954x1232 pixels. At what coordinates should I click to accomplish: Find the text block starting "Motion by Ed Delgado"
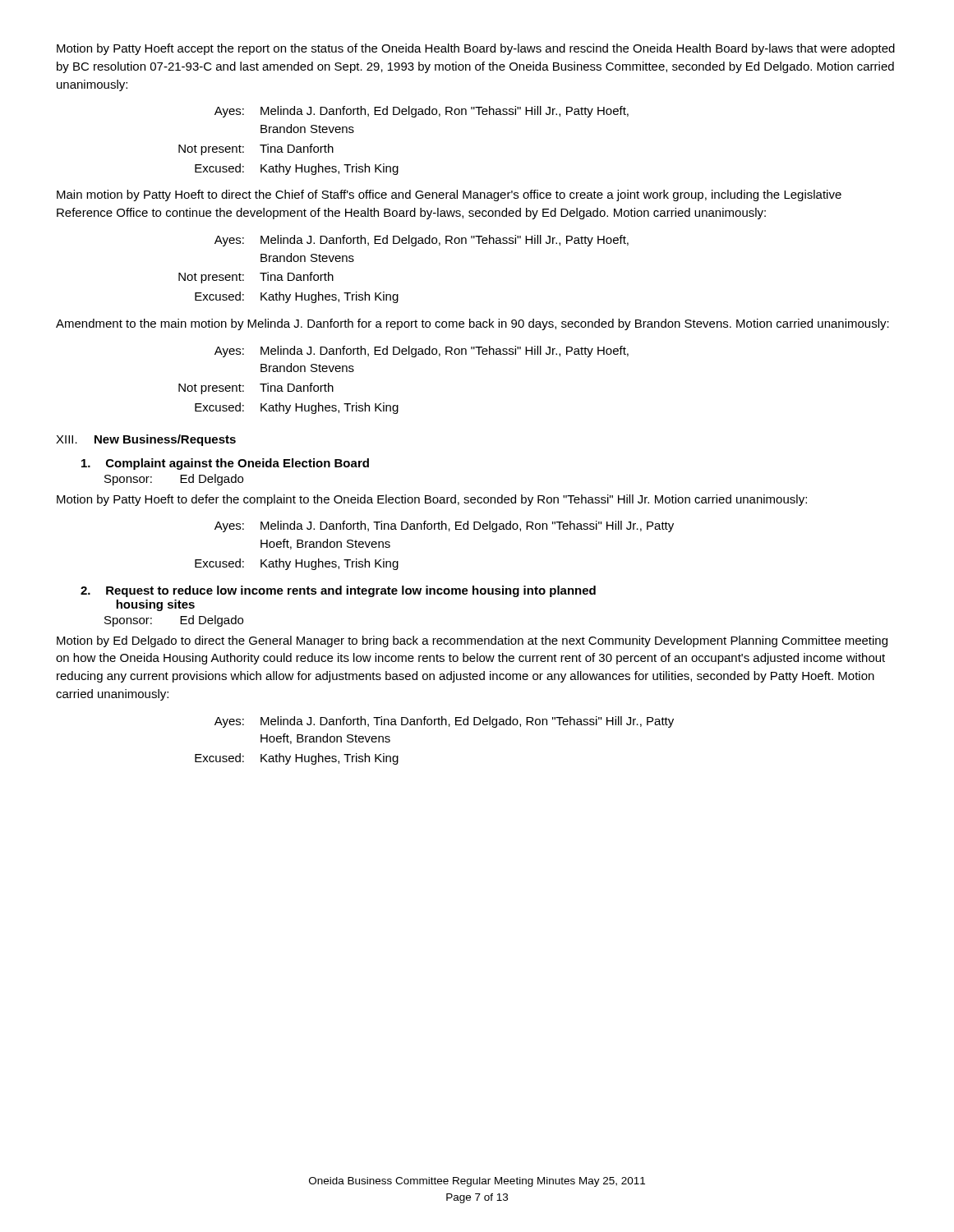pos(472,667)
